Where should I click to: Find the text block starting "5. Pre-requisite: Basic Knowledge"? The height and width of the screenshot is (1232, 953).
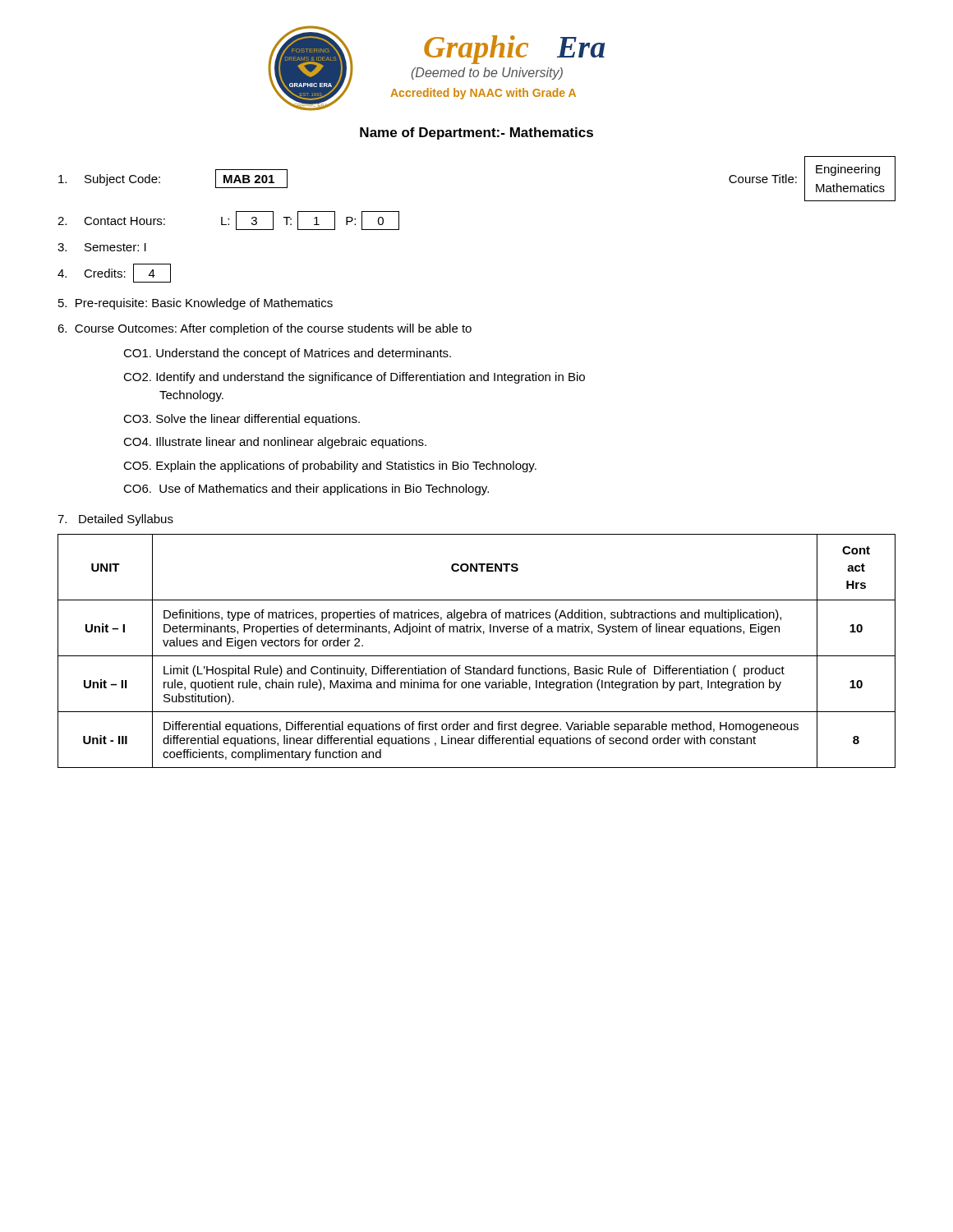click(195, 303)
